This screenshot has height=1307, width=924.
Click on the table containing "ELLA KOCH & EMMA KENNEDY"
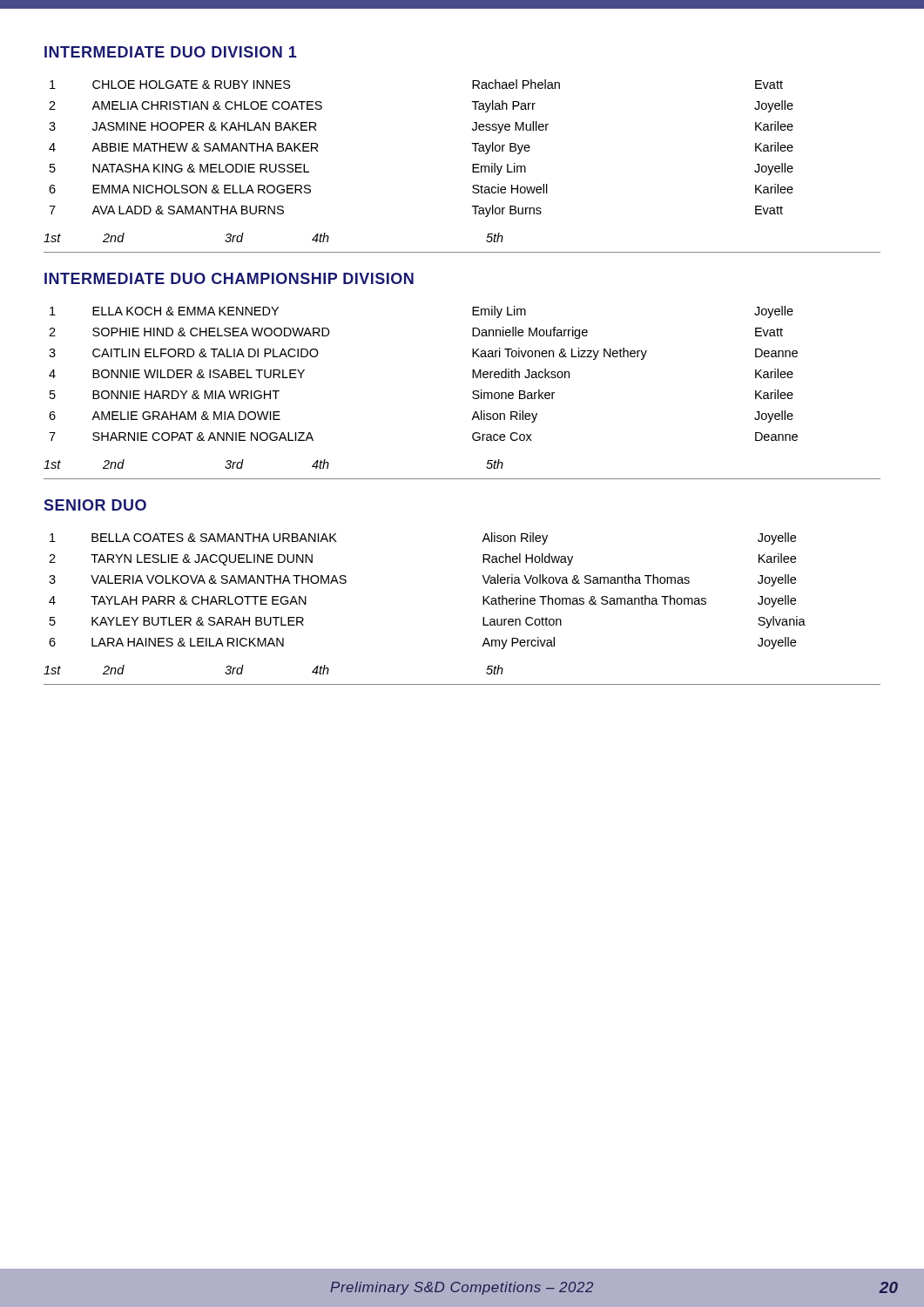[462, 374]
